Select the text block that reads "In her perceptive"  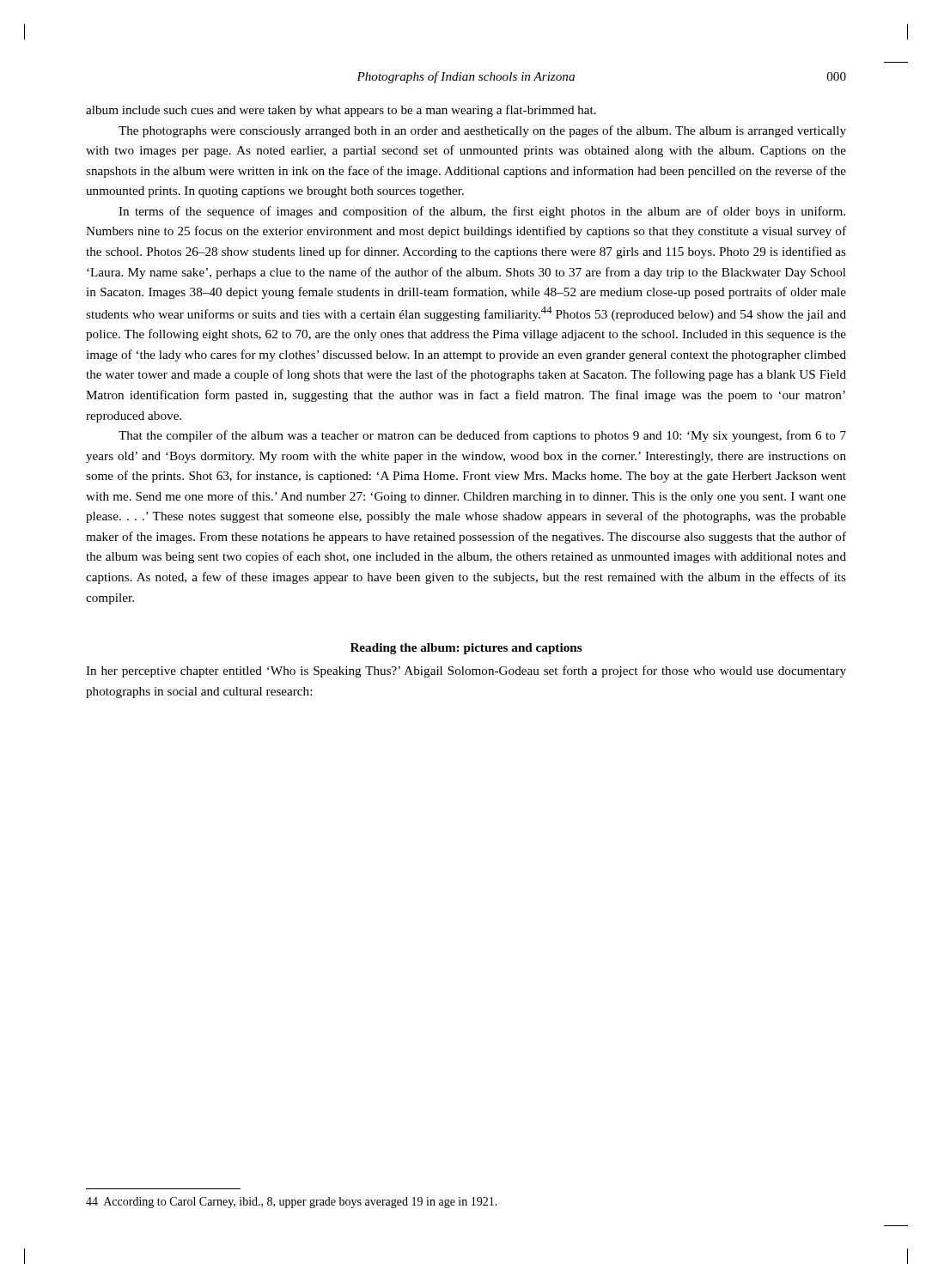(x=466, y=681)
